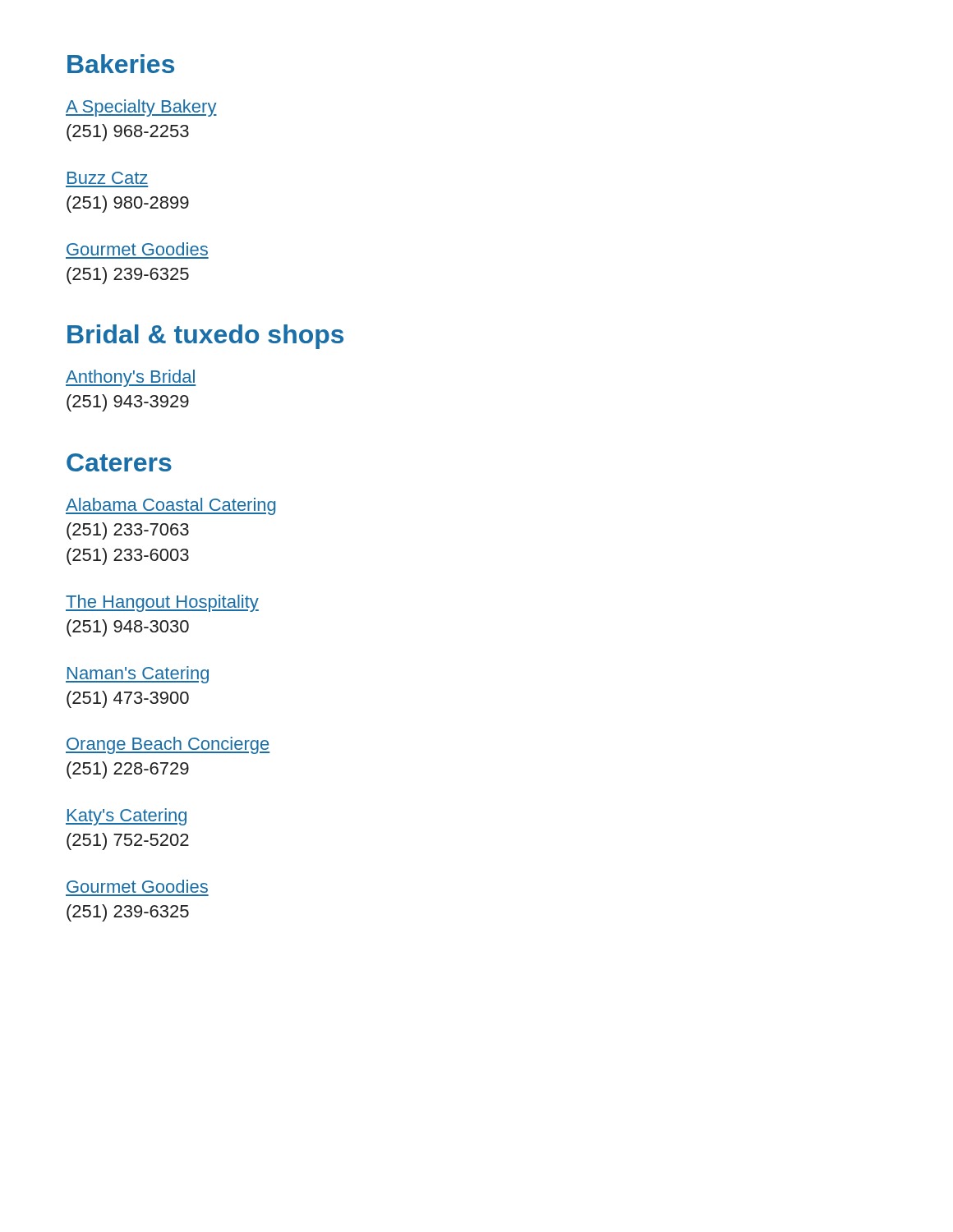This screenshot has height=1232, width=953.
Task: Point to "Anthony's Bridal (251) 943-3929"
Action: (131, 378)
